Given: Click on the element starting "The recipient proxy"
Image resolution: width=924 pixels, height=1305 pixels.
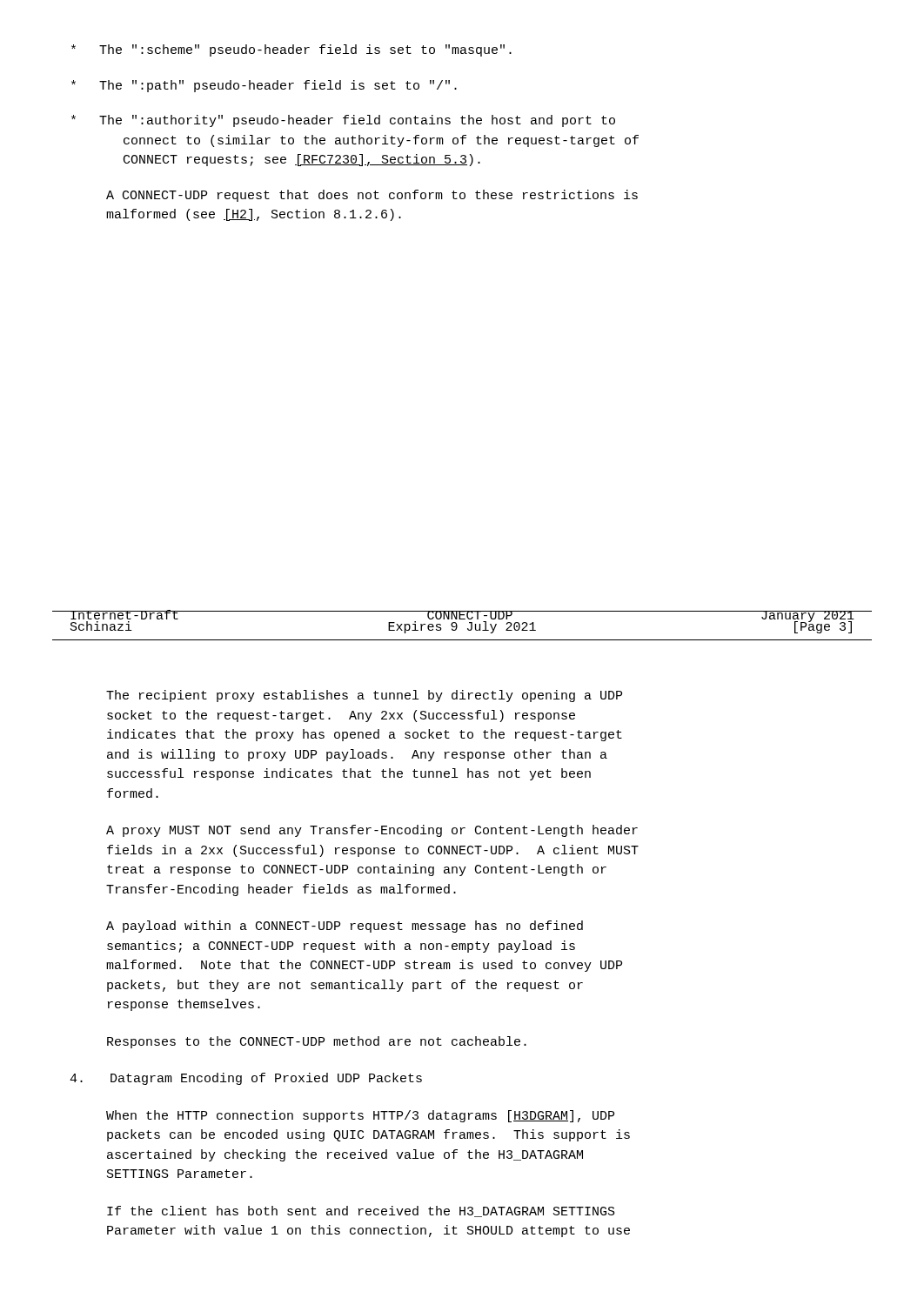Looking at the screenshot, I should [365, 745].
